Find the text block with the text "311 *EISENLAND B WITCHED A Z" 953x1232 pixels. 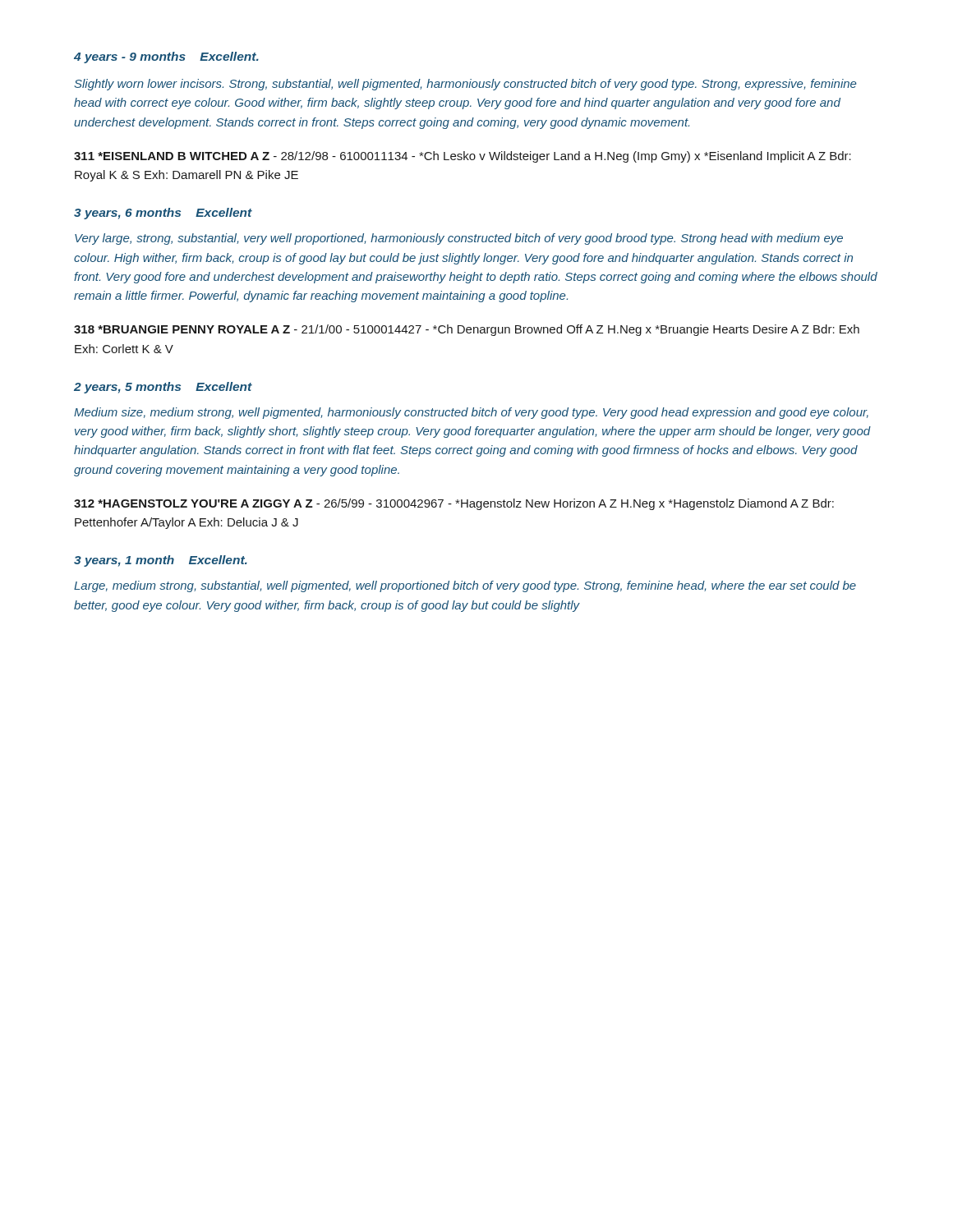coord(463,165)
